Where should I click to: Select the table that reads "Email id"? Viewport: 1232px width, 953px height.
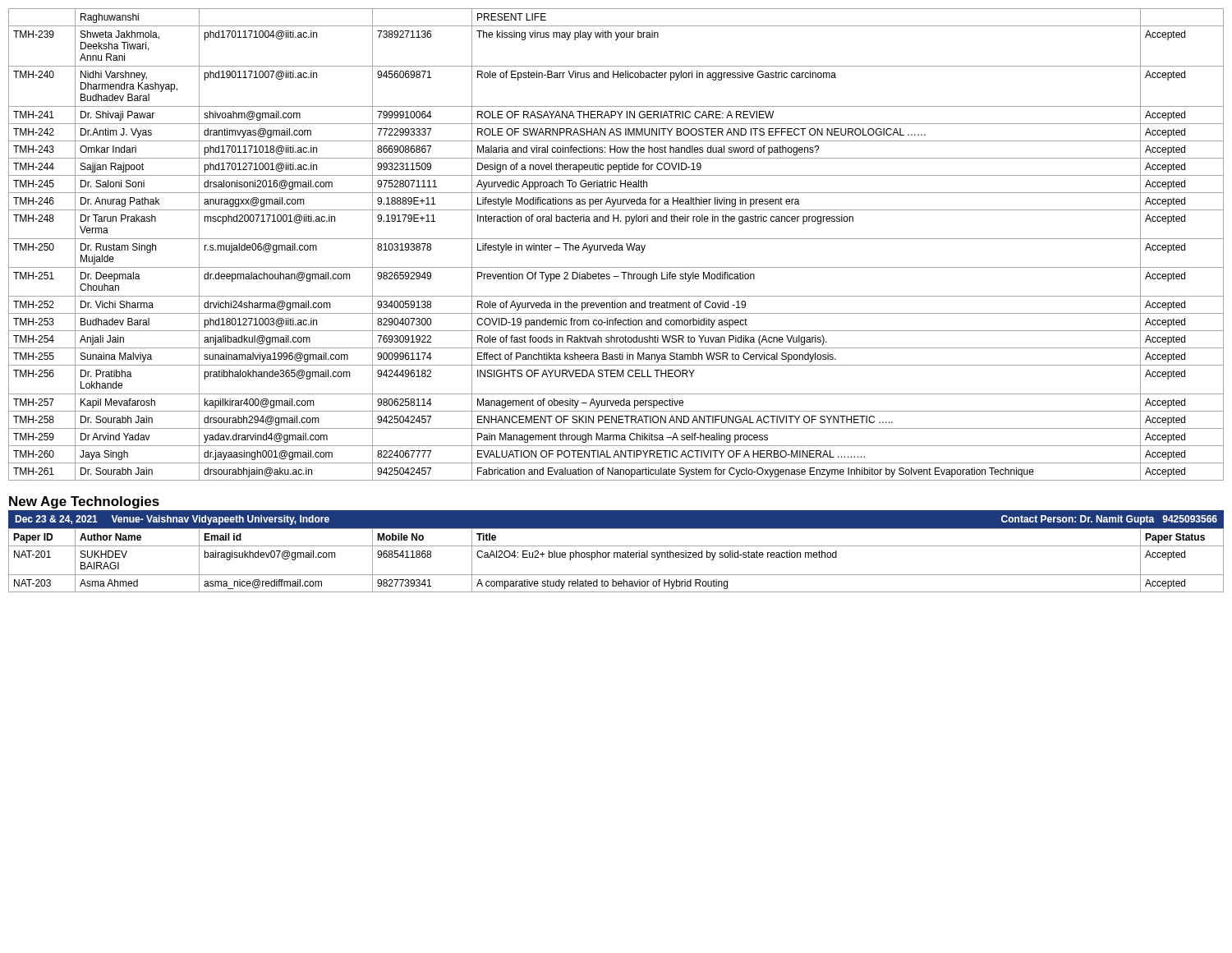pyautogui.click(x=616, y=560)
